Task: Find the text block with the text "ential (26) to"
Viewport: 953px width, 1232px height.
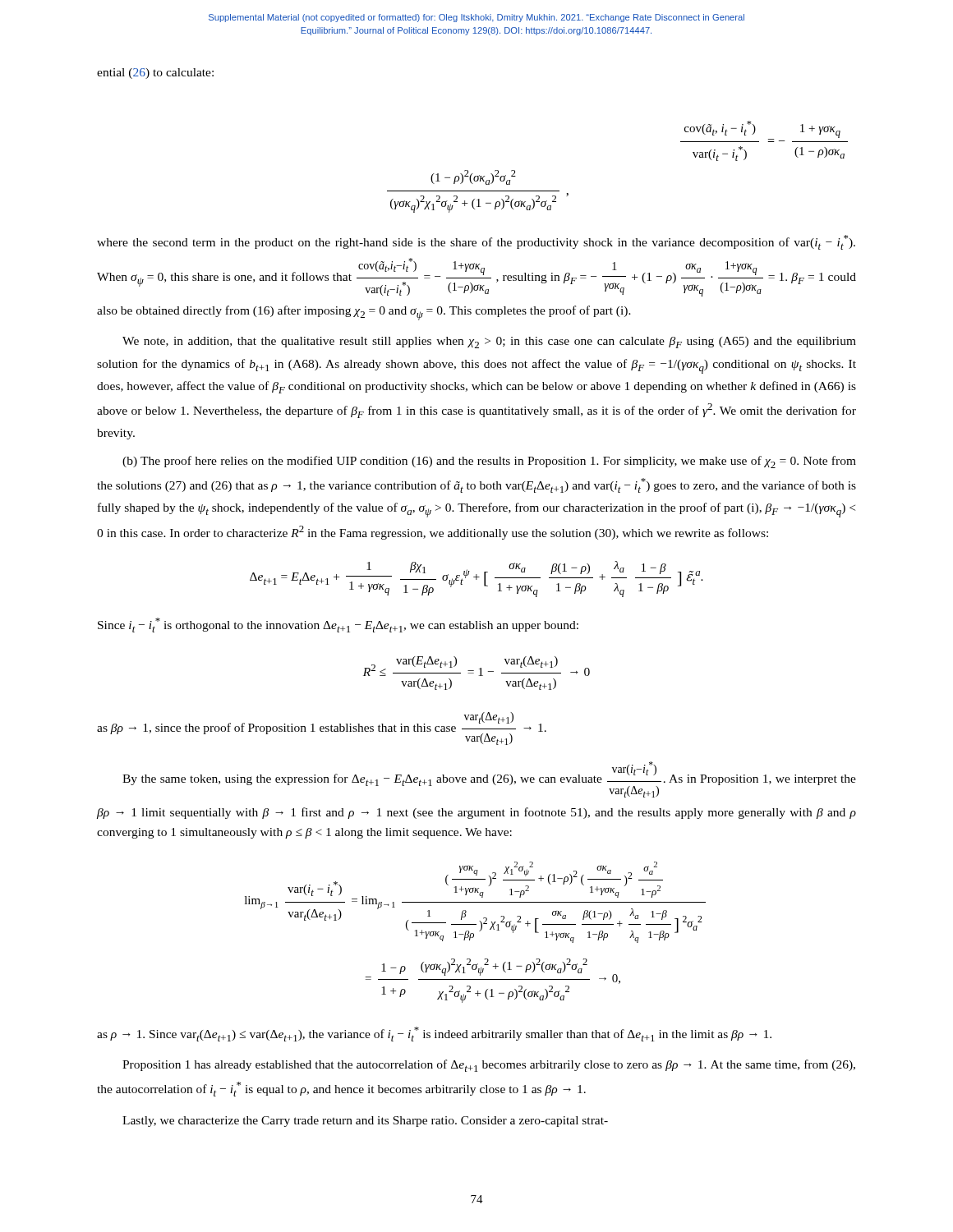Action: [x=156, y=72]
